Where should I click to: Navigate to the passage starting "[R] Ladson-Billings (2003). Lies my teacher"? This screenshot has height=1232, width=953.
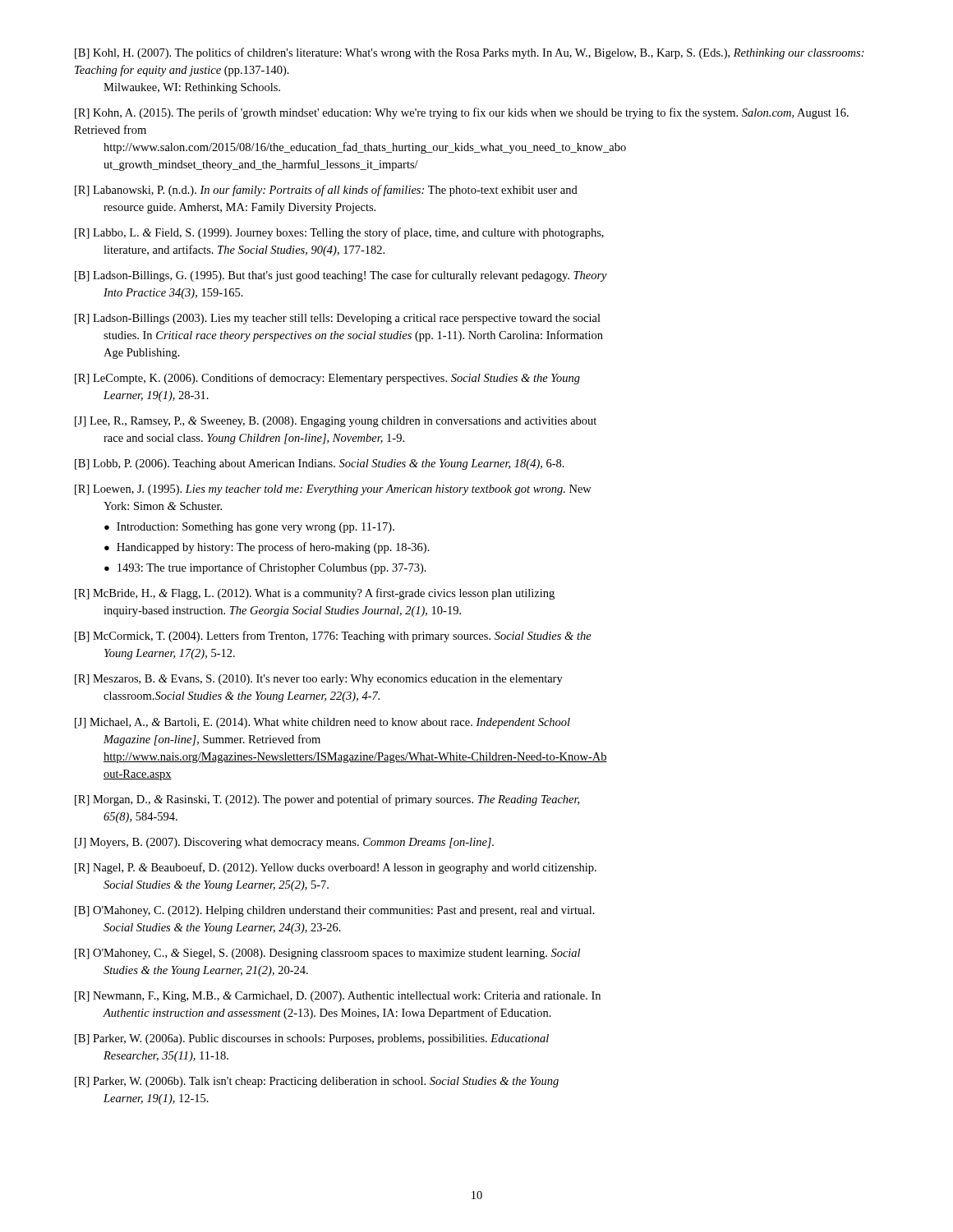(x=476, y=337)
